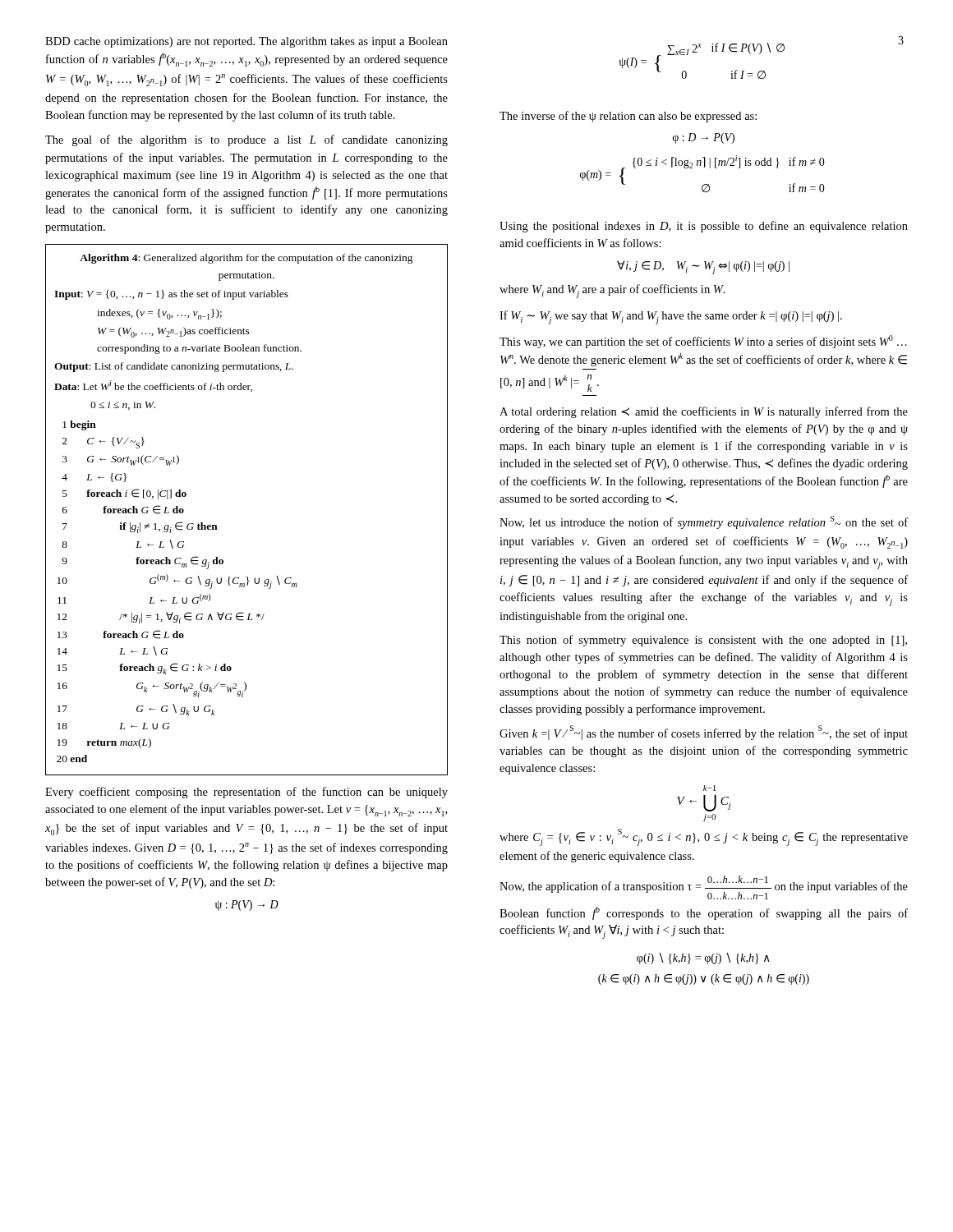This screenshot has width=953, height=1232.
Task: Click where it says "V ← k−1⋃j=0 Cj"
Action: (704, 802)
